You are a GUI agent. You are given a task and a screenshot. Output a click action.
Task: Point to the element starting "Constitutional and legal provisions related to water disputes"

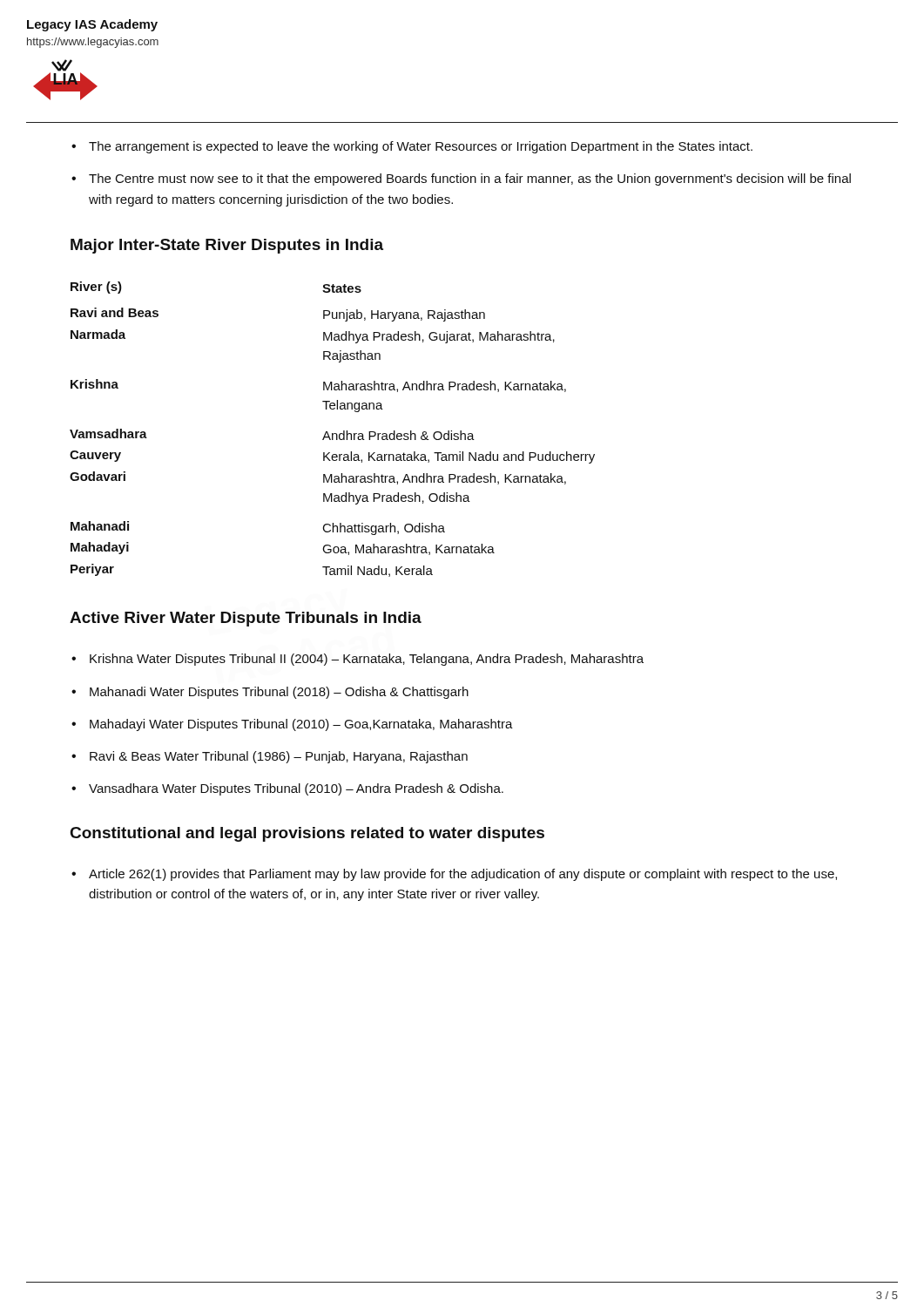tap(307, 832)
